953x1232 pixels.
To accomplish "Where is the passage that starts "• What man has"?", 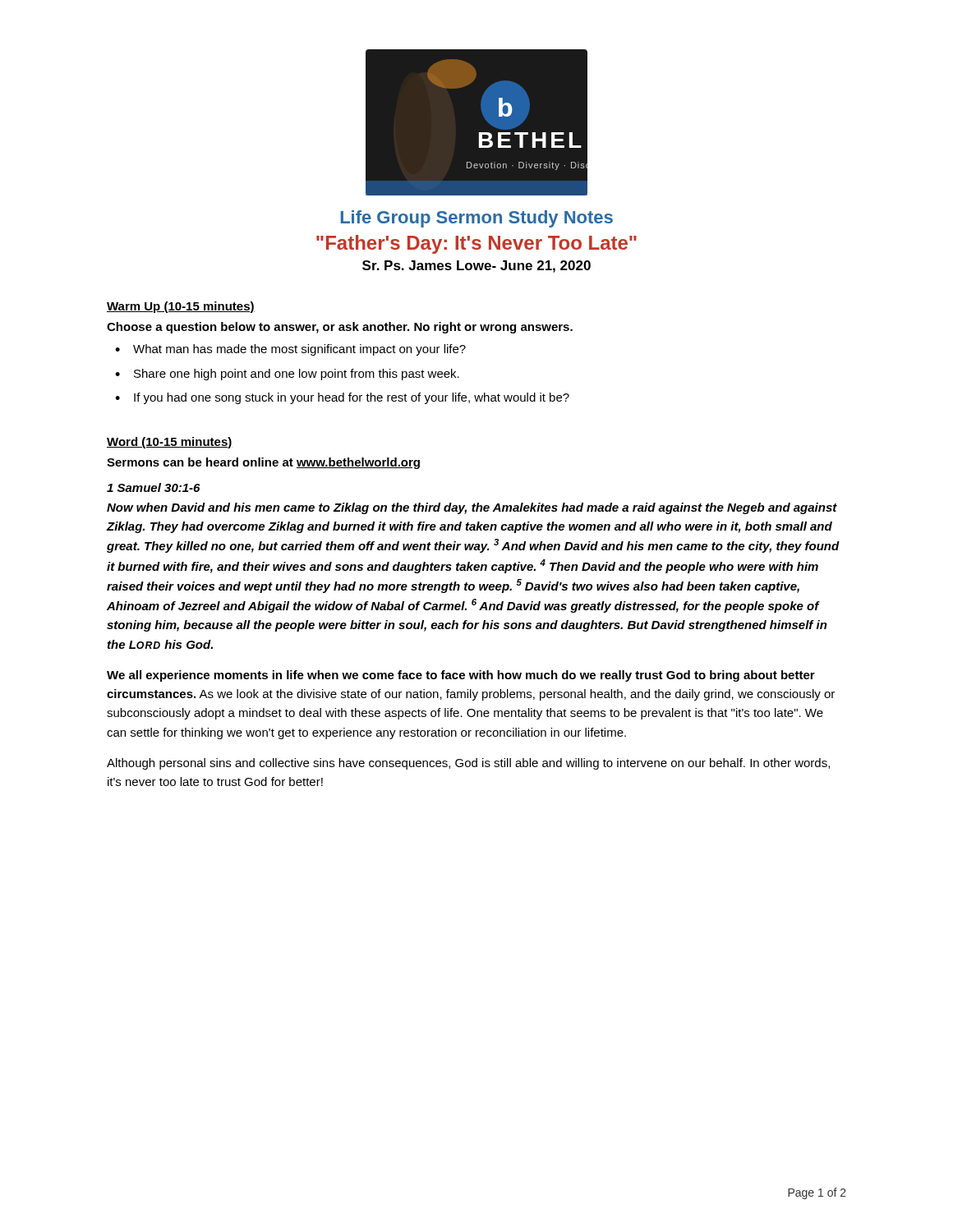I will pyautogui.click(x=291, y=351).
